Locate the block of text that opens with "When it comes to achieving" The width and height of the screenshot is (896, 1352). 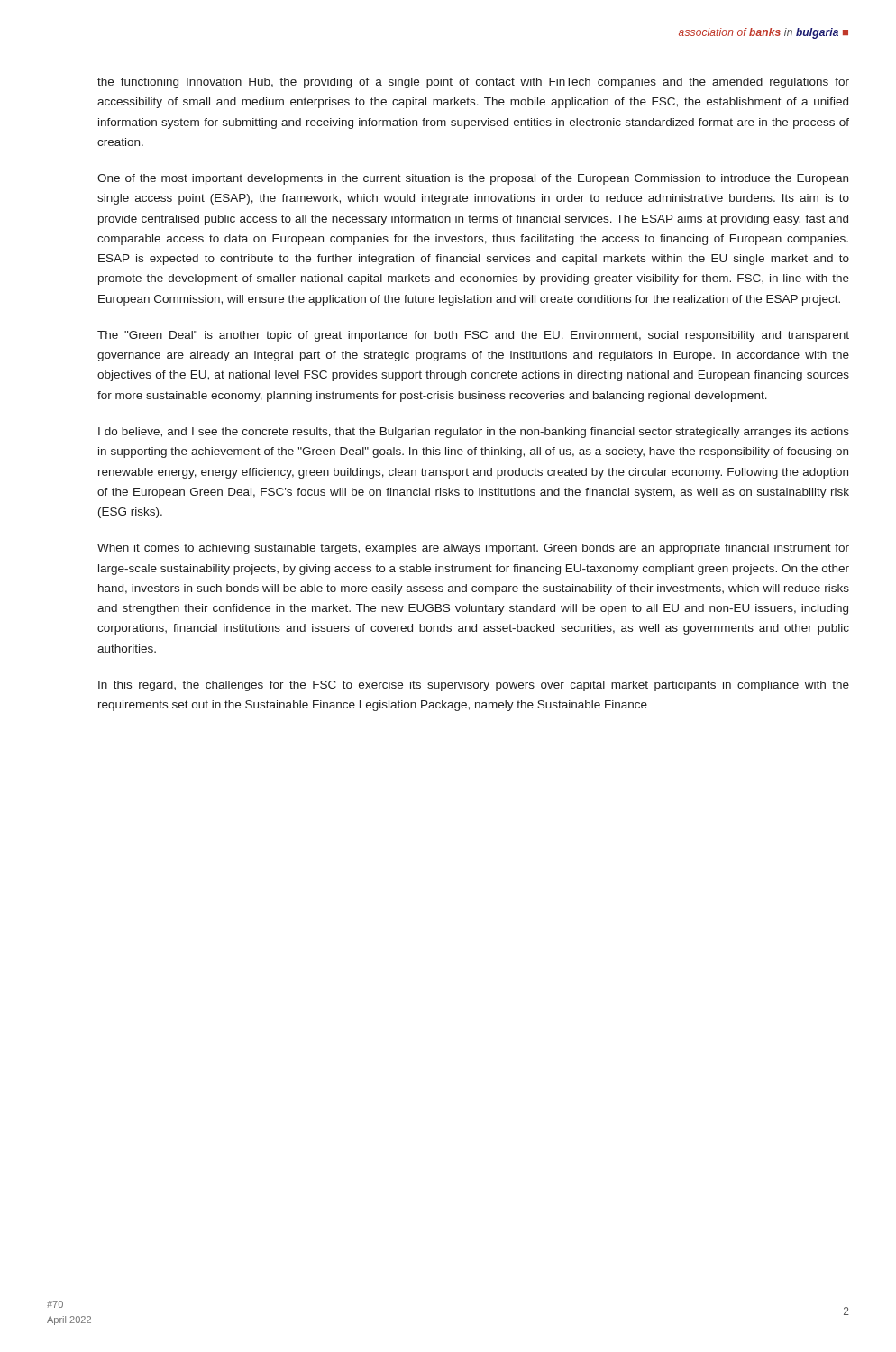473,598
